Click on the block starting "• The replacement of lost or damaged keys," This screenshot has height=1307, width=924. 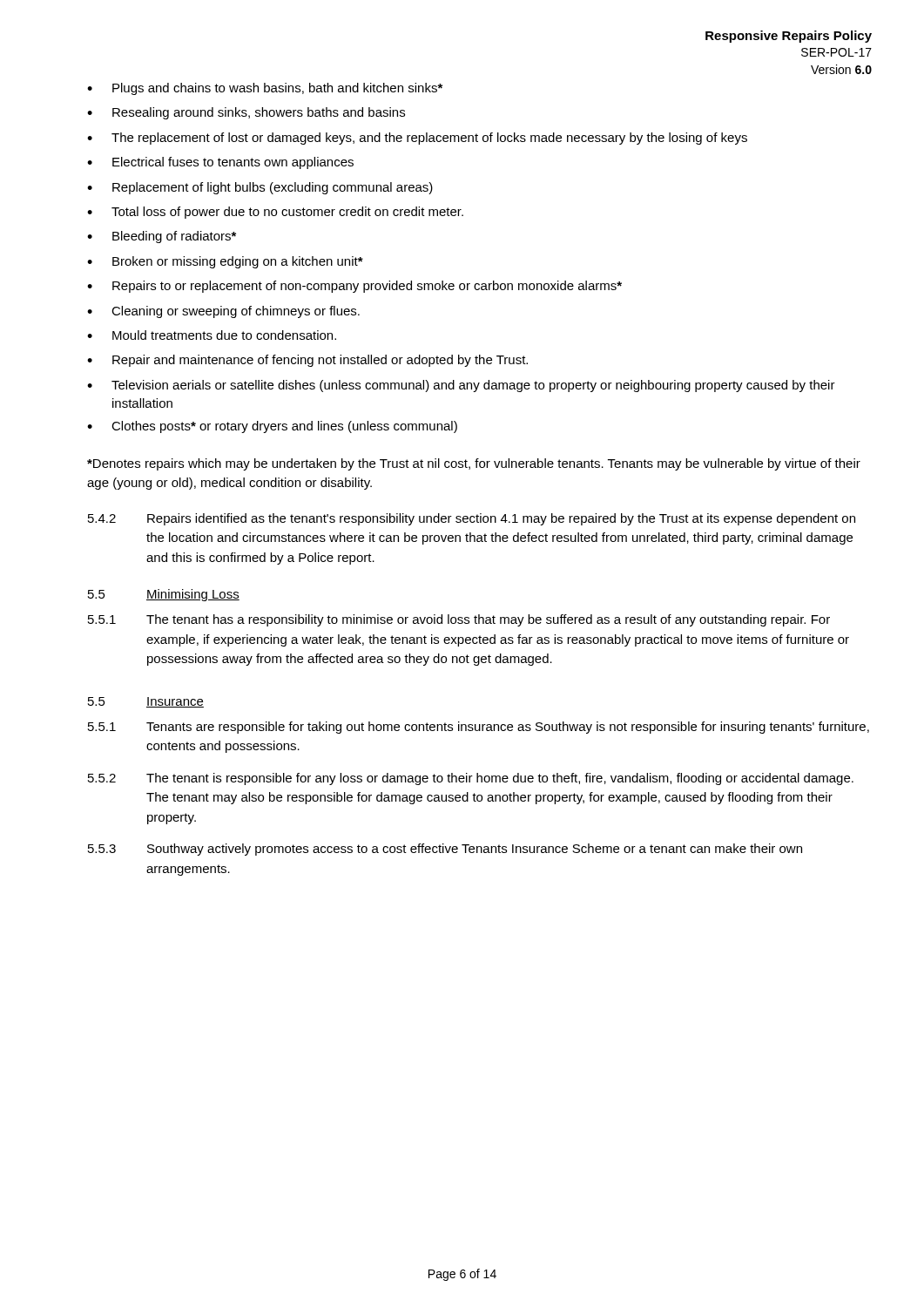point(479,139)
